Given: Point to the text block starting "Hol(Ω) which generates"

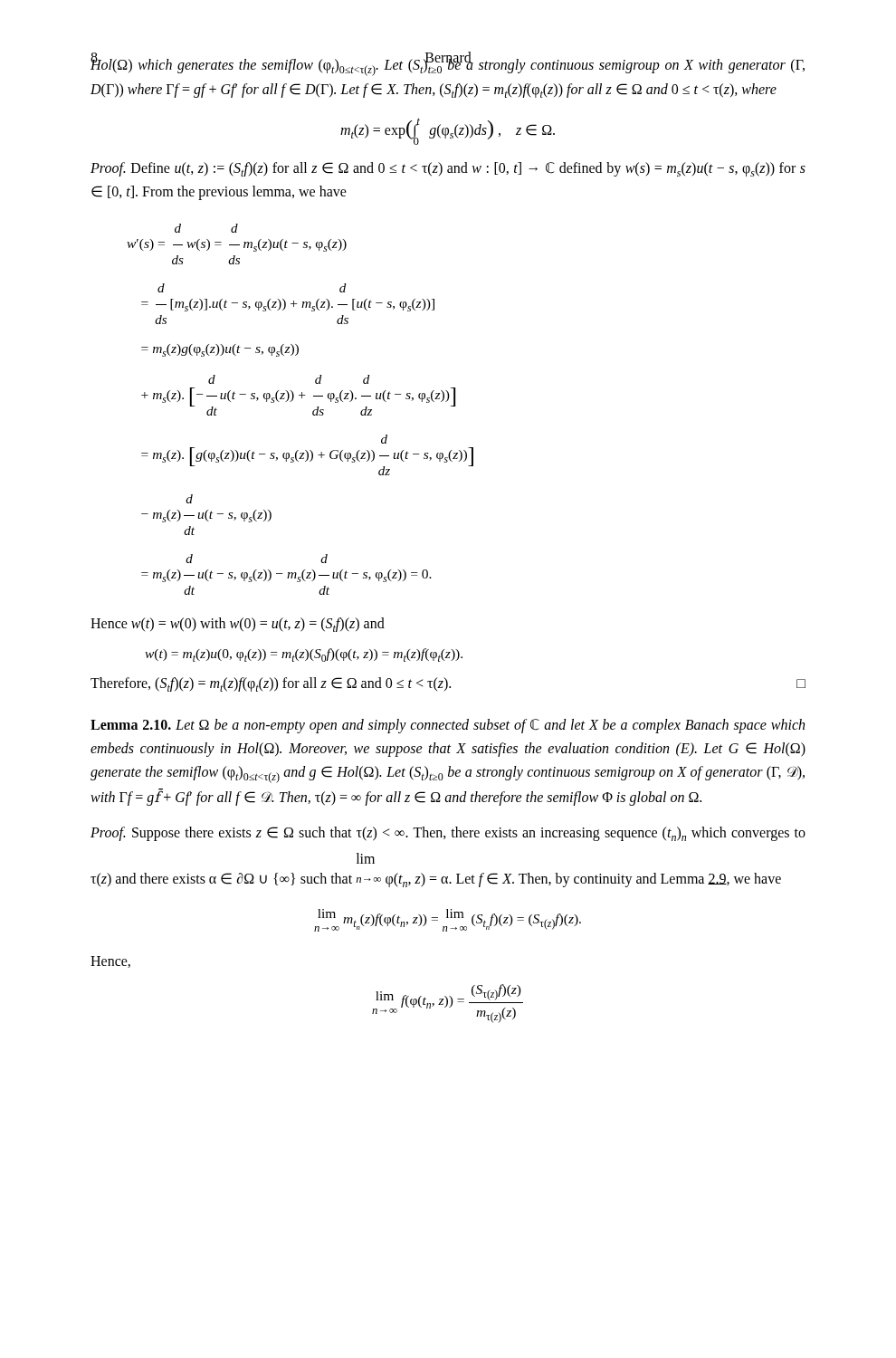Looking at the screenshot, I should coord(448,79).
